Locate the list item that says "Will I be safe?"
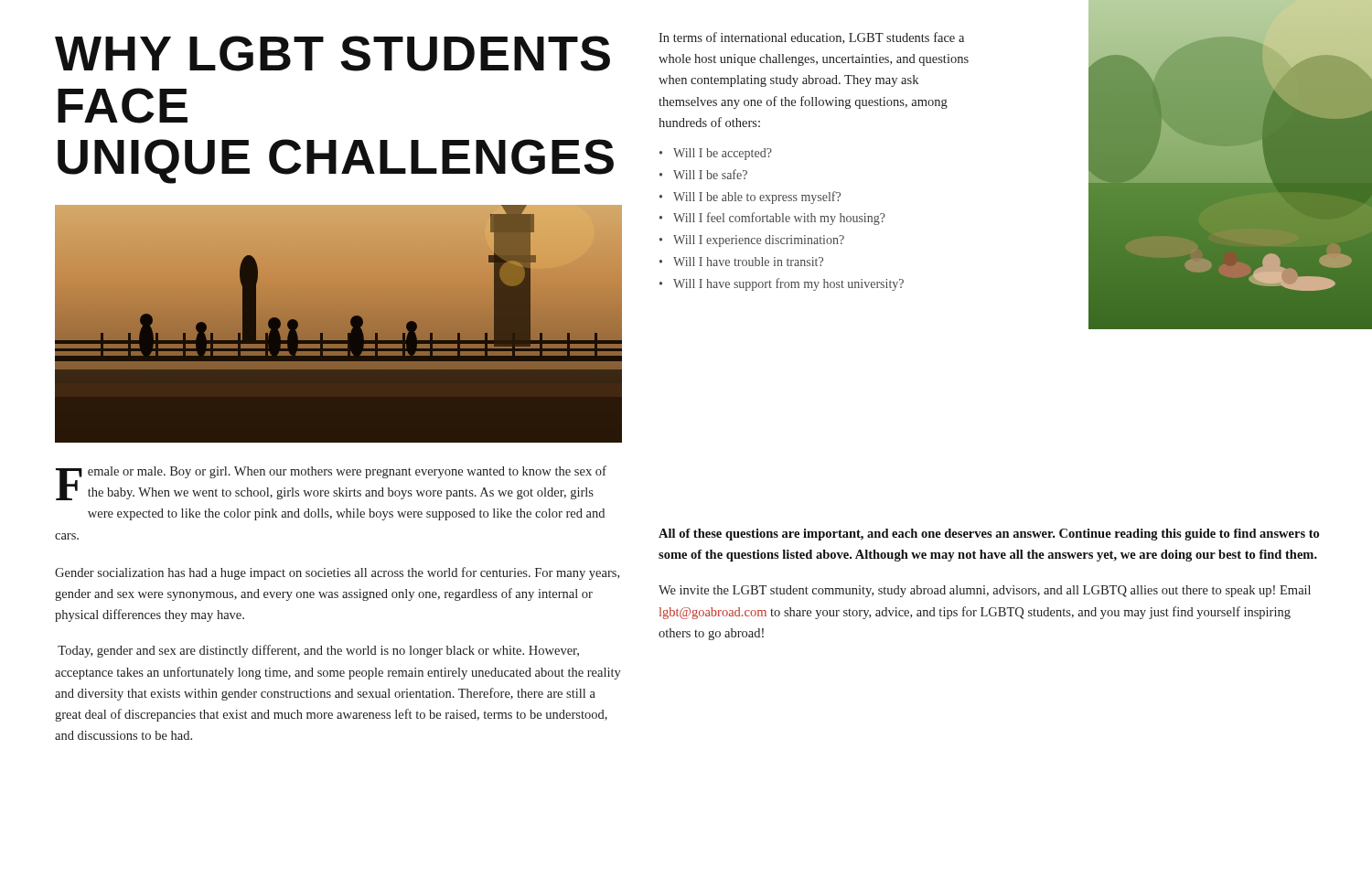The image size is (1372, 888). [710, 175]
